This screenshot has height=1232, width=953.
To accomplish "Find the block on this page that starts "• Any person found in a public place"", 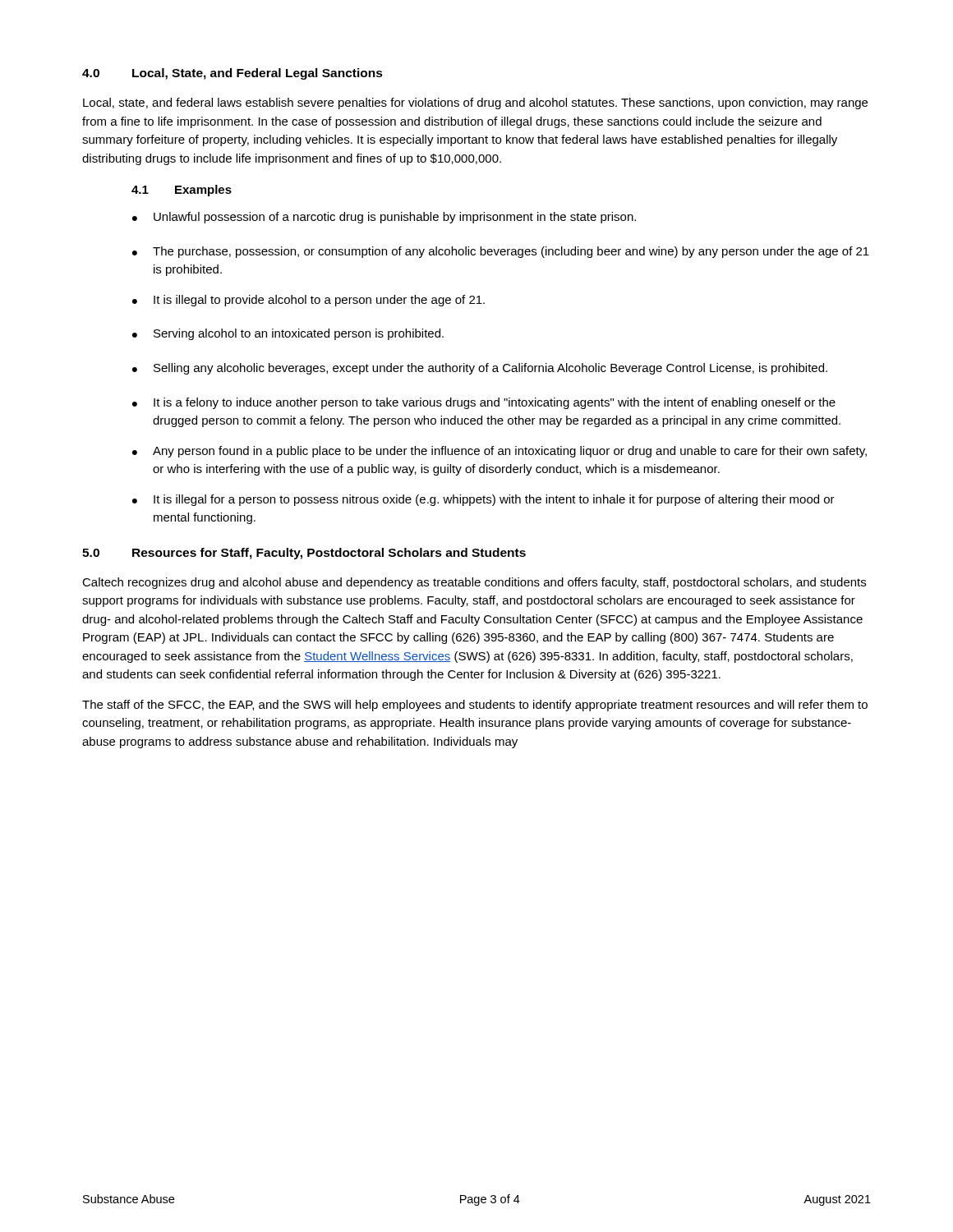I will click(x=501, y=460).
